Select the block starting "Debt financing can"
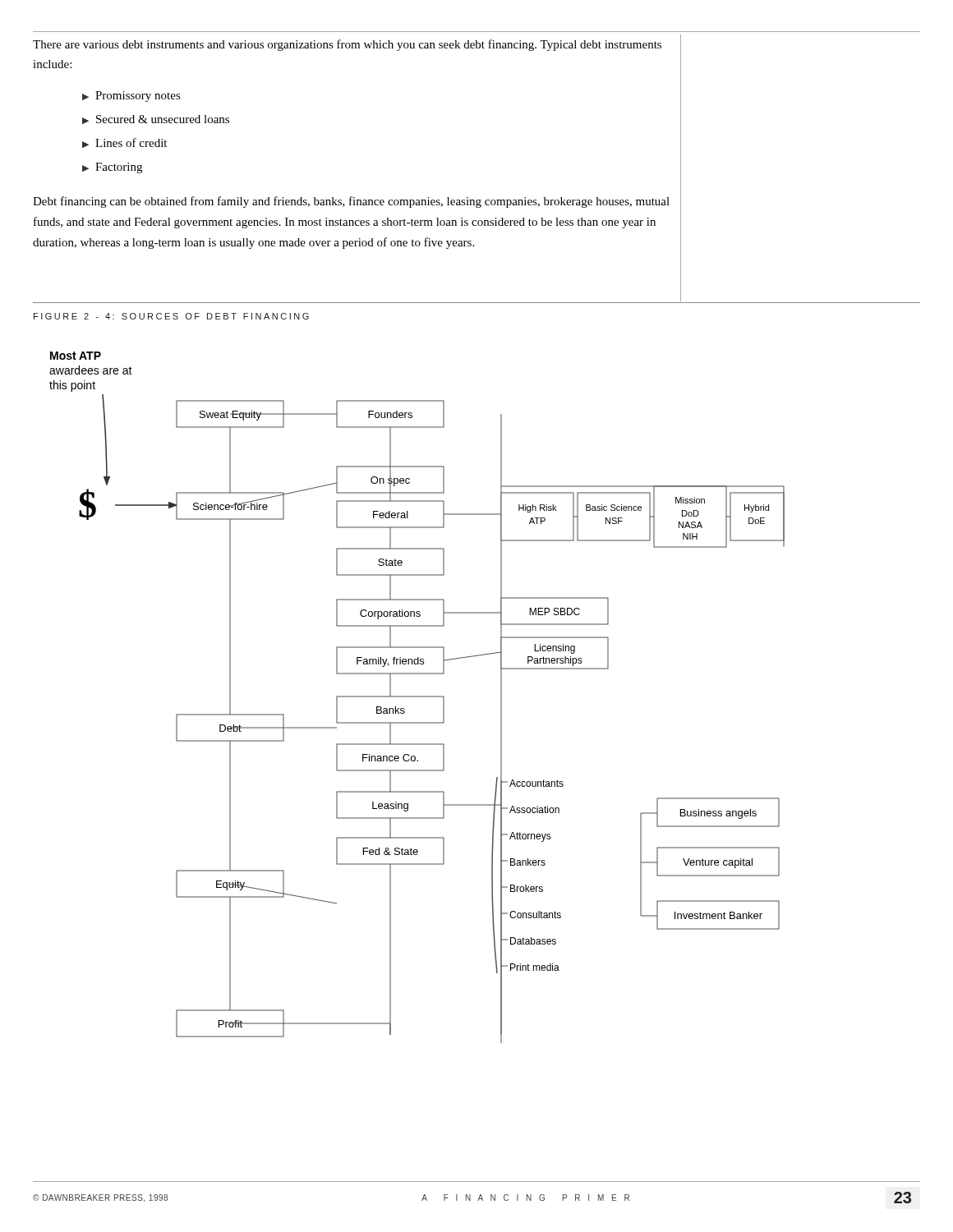Image resolution: width=953 pixels, height=1232 pixels. (x=351, y=222)
